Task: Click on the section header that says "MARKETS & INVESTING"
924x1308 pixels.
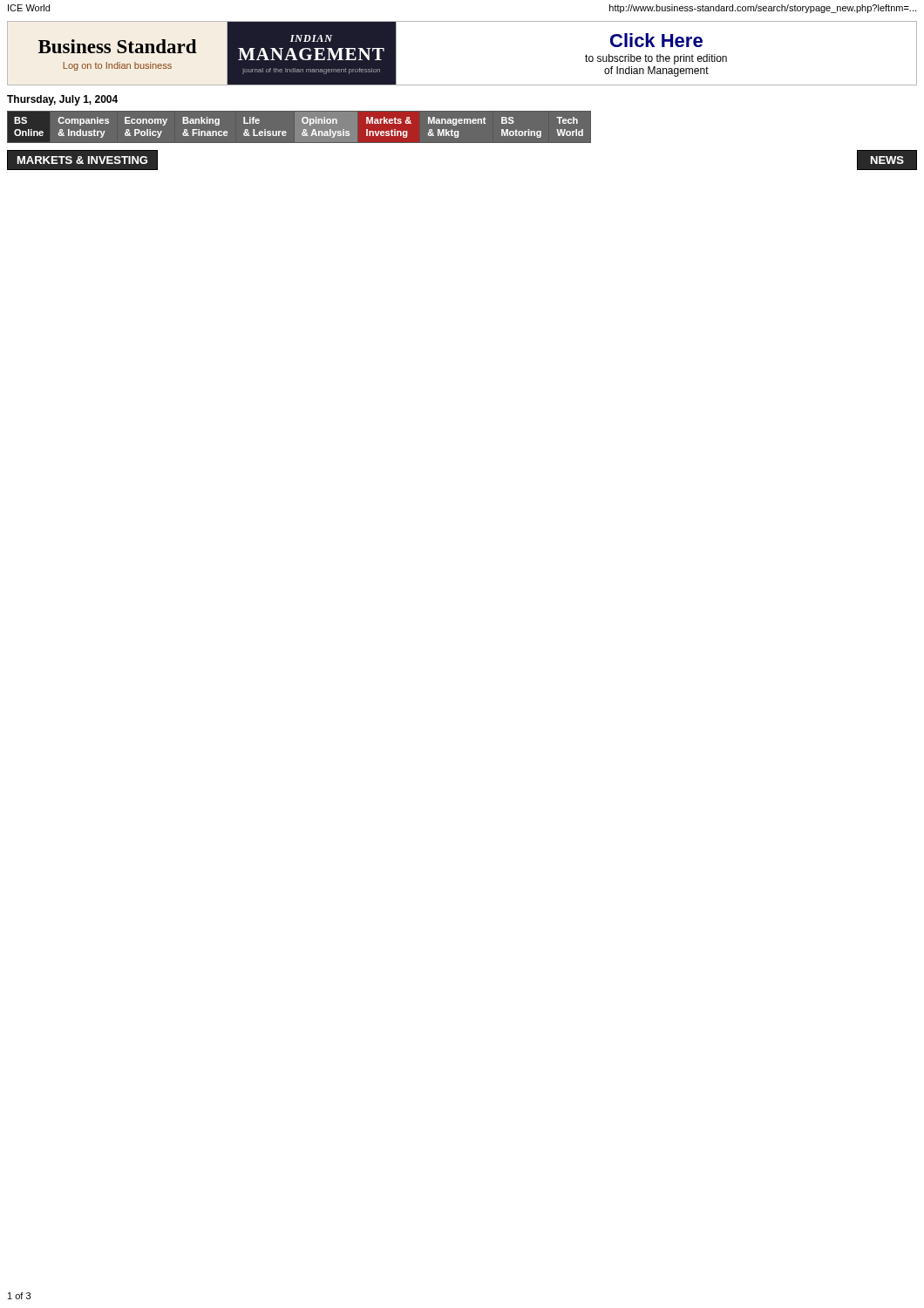Action: tap(82, 160)
